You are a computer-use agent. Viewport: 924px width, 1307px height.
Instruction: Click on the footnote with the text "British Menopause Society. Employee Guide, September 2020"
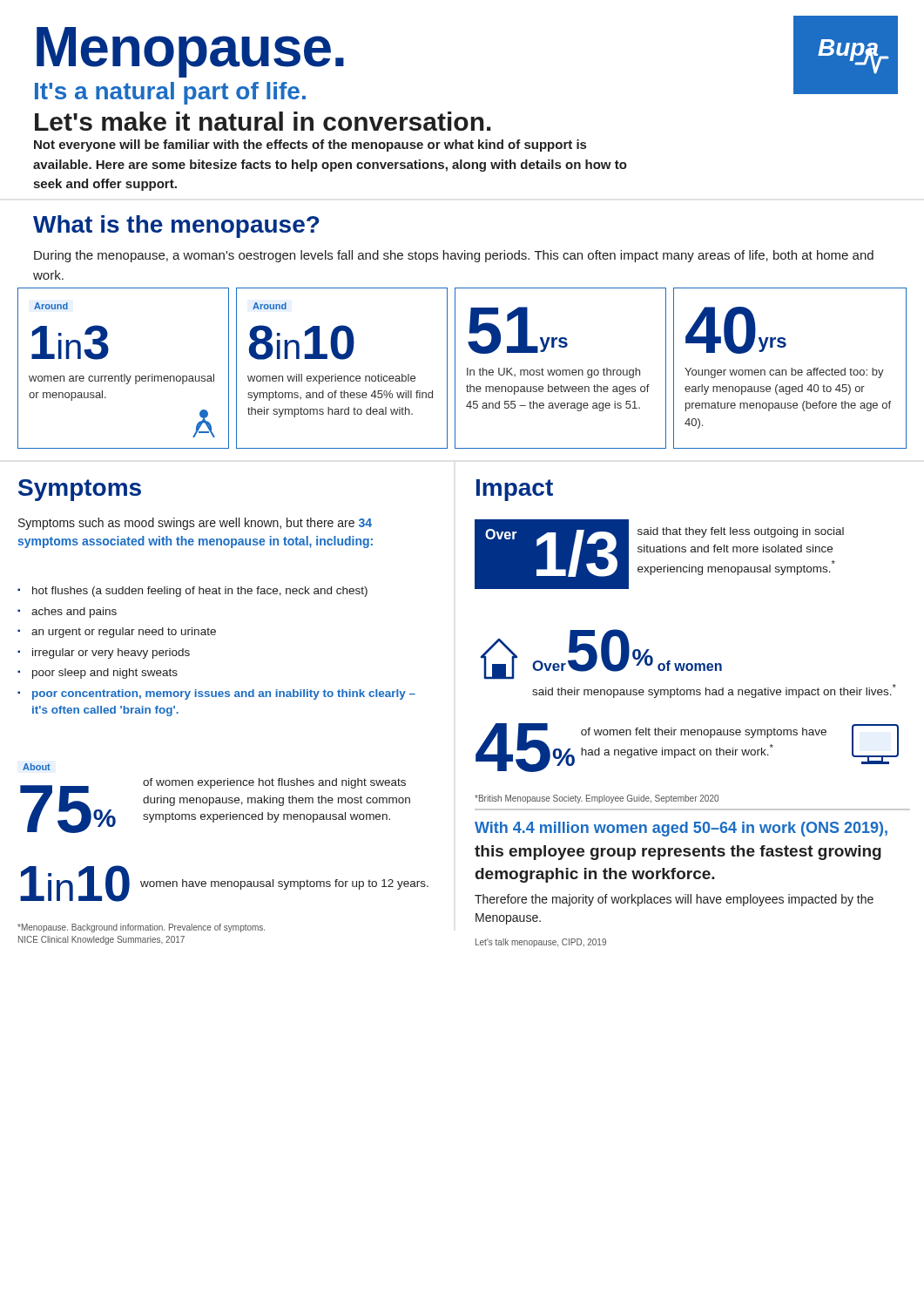[x=597, y=799]
